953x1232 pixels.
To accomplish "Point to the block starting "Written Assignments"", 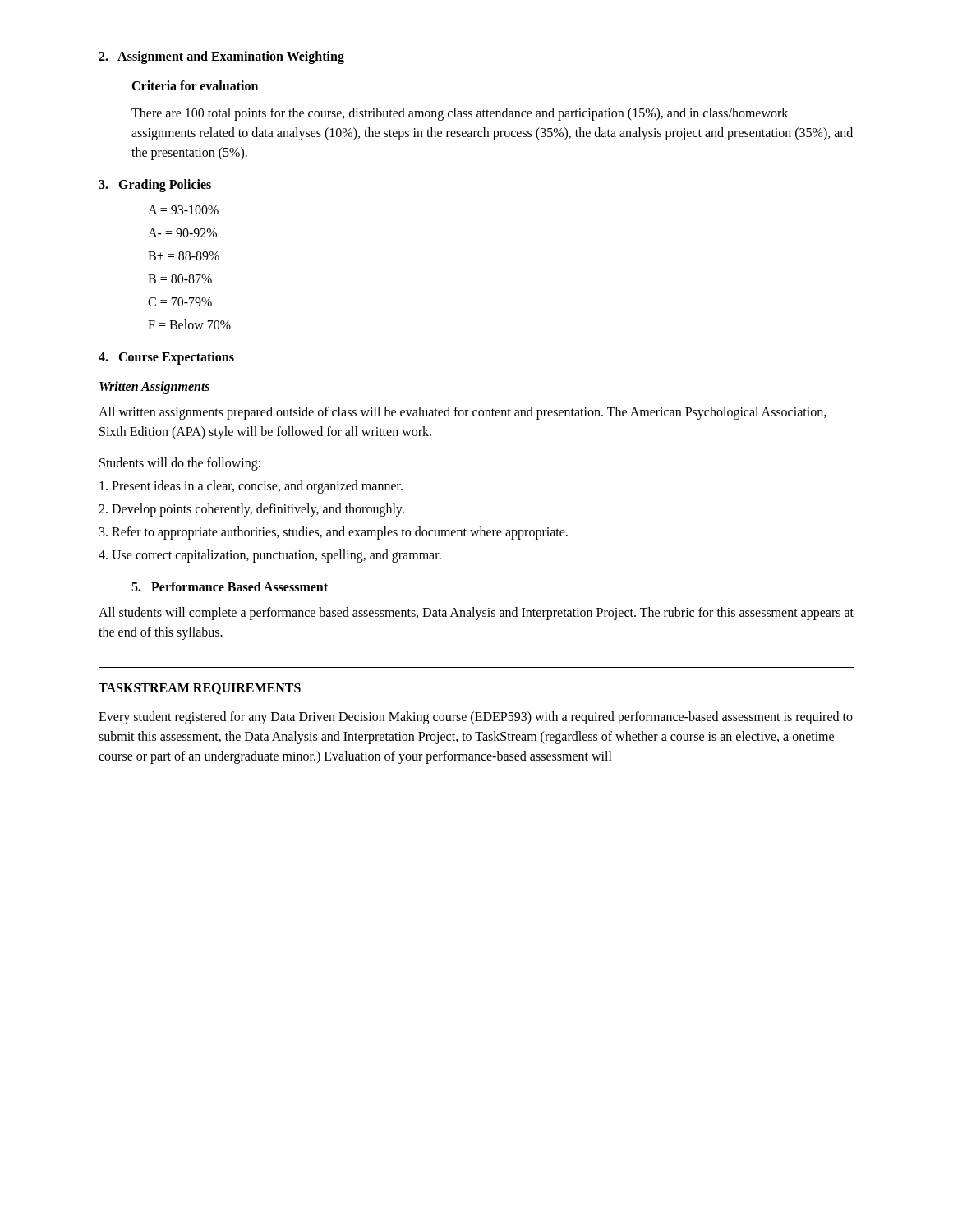I will pos(154,386).
